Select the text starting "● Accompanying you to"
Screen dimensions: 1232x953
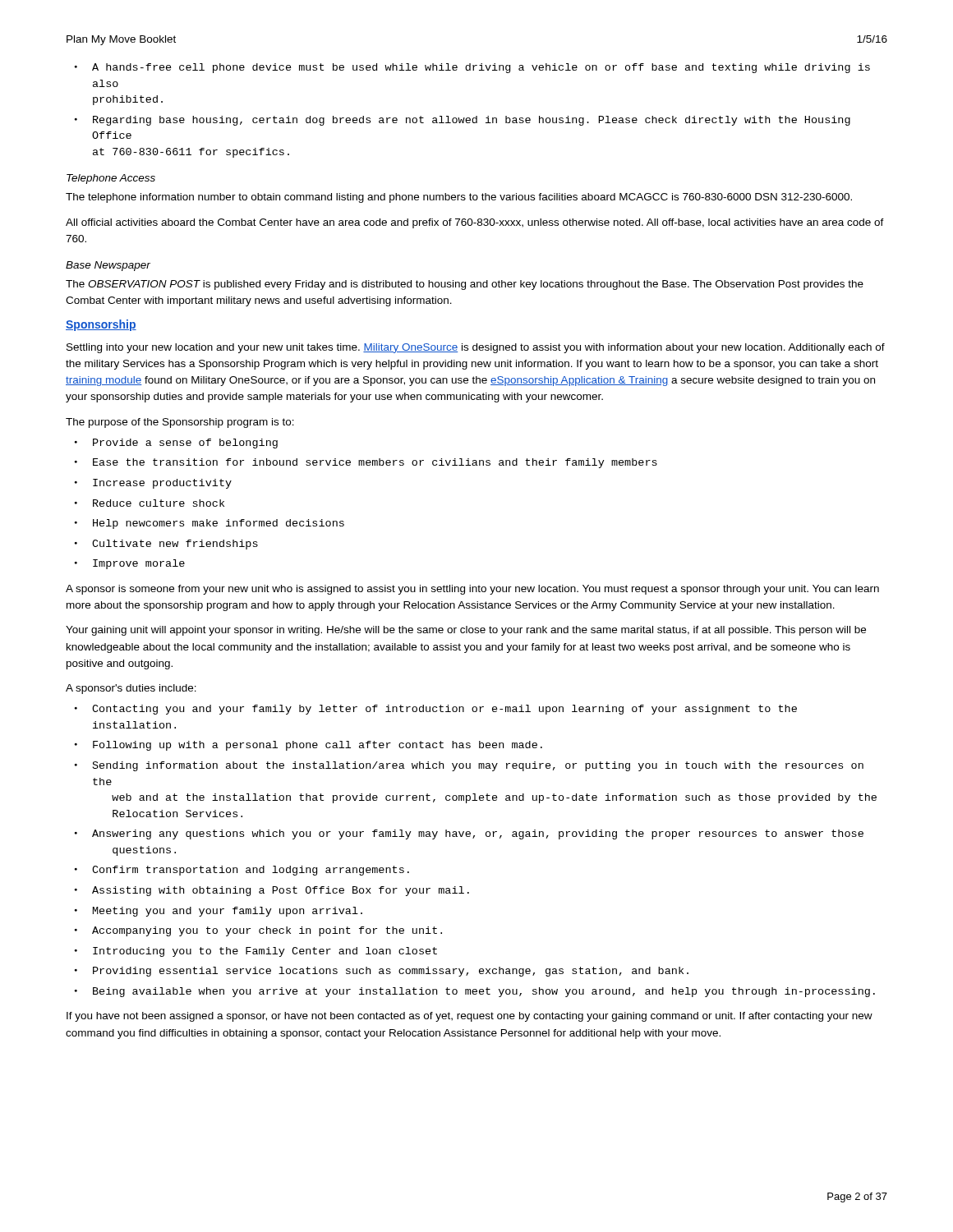tap(259, 931)
